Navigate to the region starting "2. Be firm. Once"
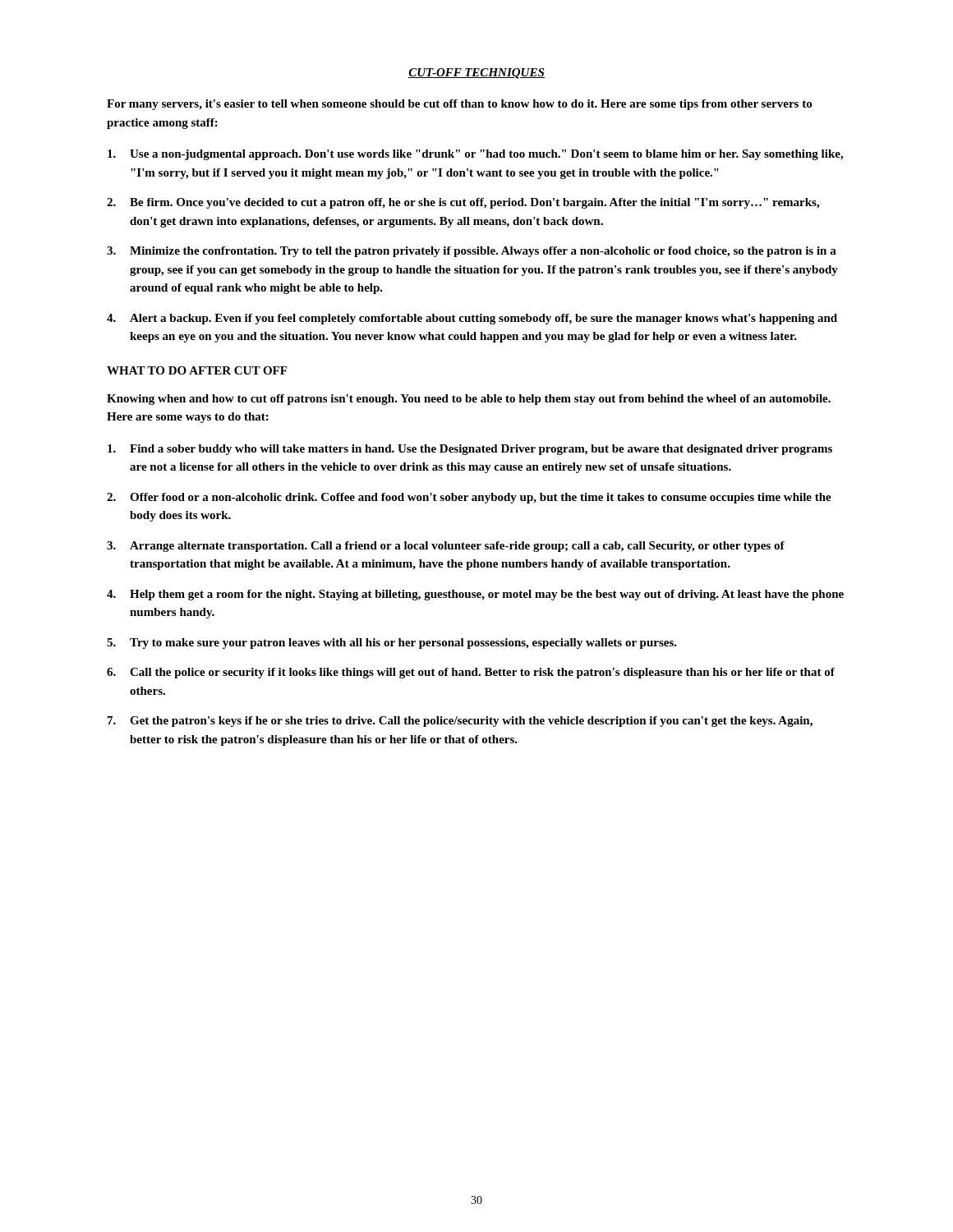The image size is (953, 1232). (x=476, y=212)
